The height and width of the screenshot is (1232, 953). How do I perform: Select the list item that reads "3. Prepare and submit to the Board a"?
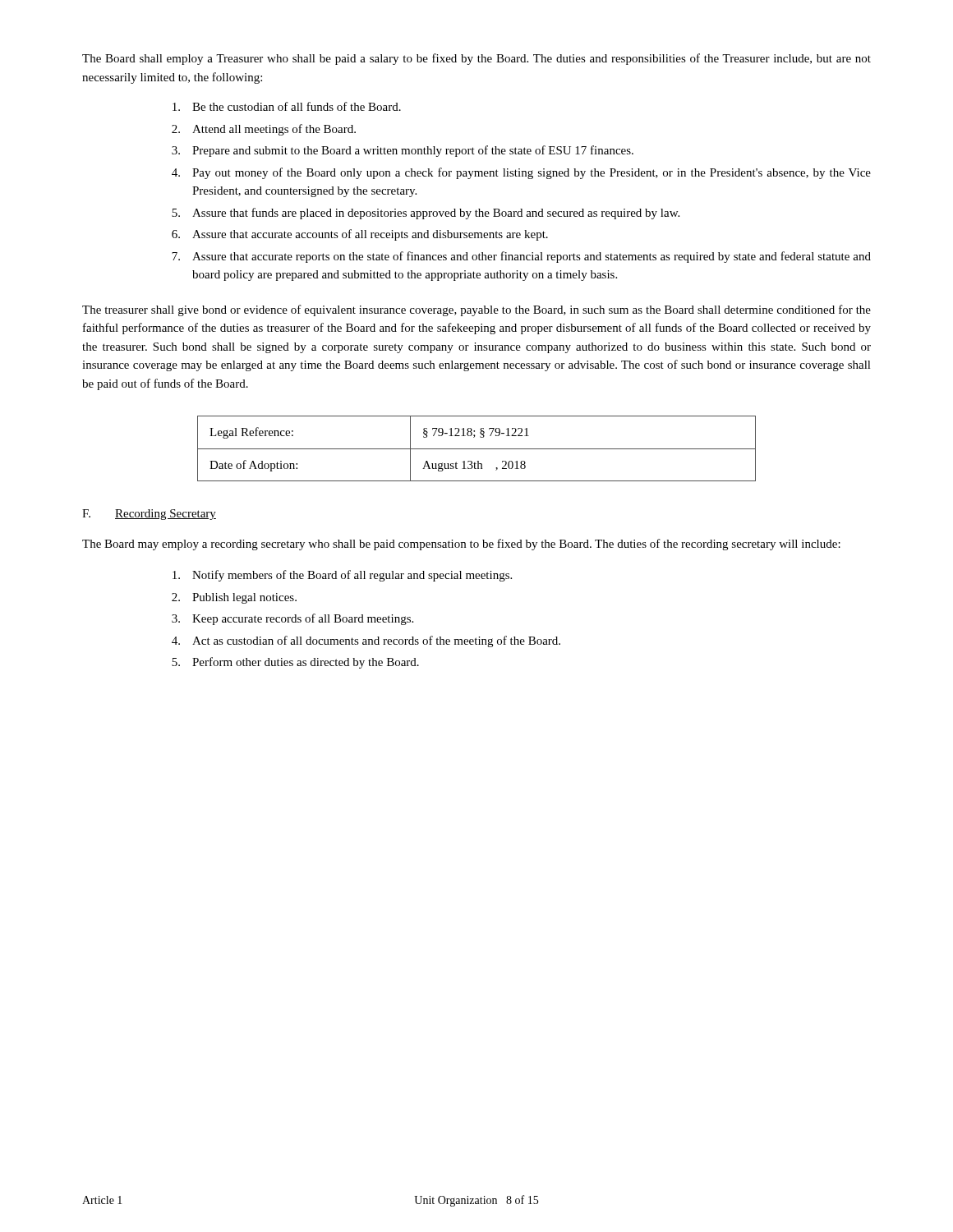[509, 151]
